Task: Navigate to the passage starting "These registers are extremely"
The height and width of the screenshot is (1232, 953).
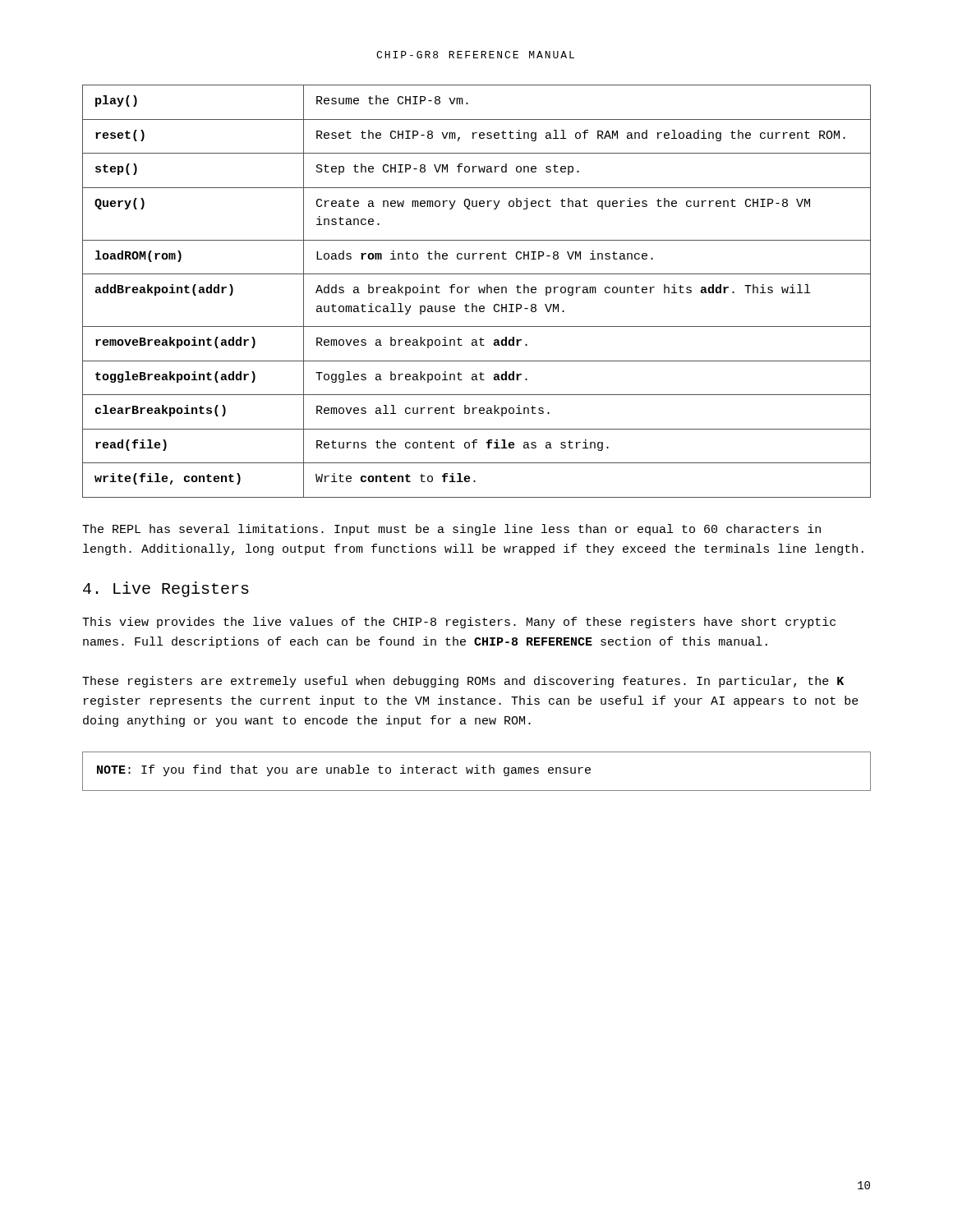Action: point(470,701)
